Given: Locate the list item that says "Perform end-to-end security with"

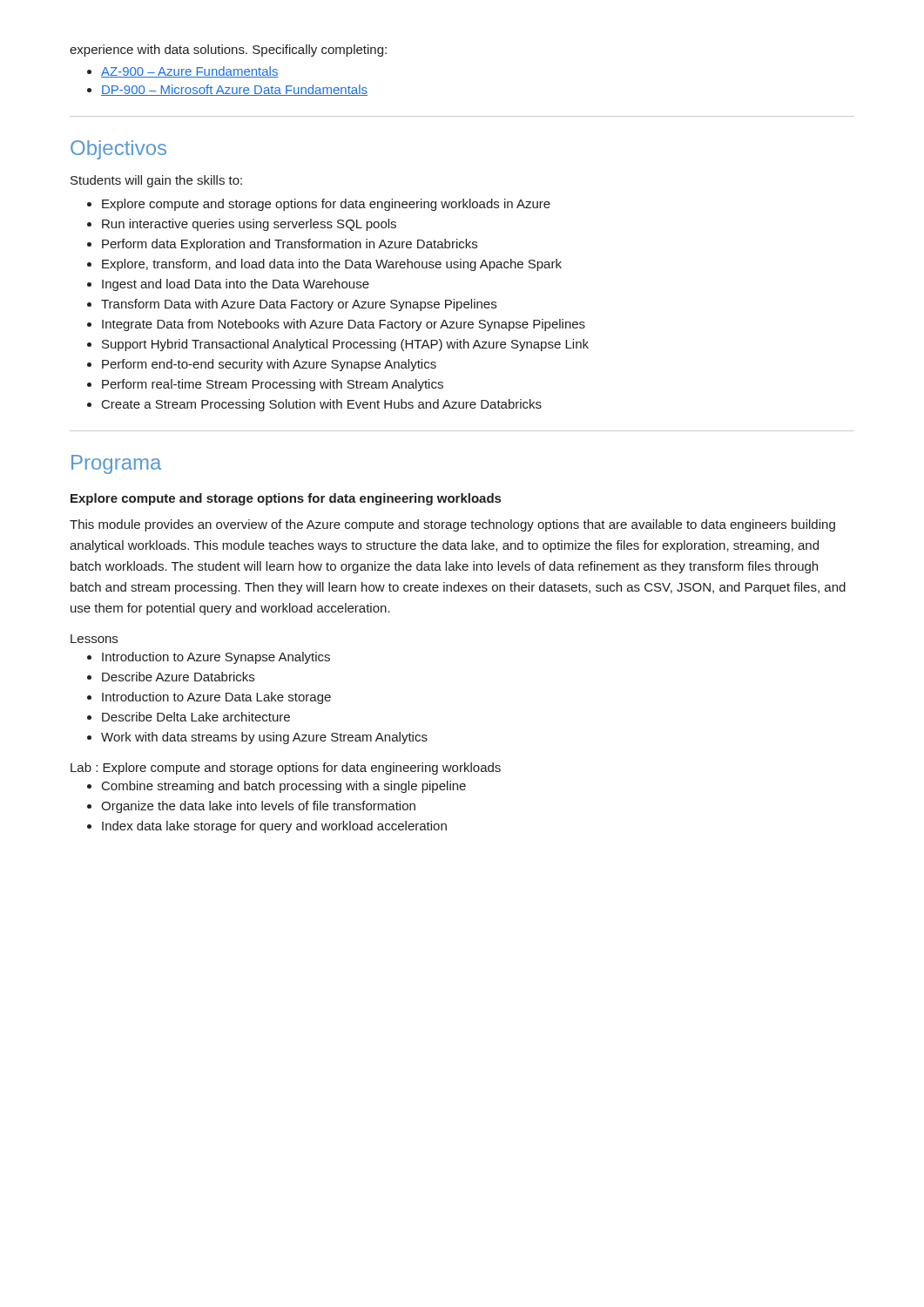Looking at the screenshot, I should [262, 365].
